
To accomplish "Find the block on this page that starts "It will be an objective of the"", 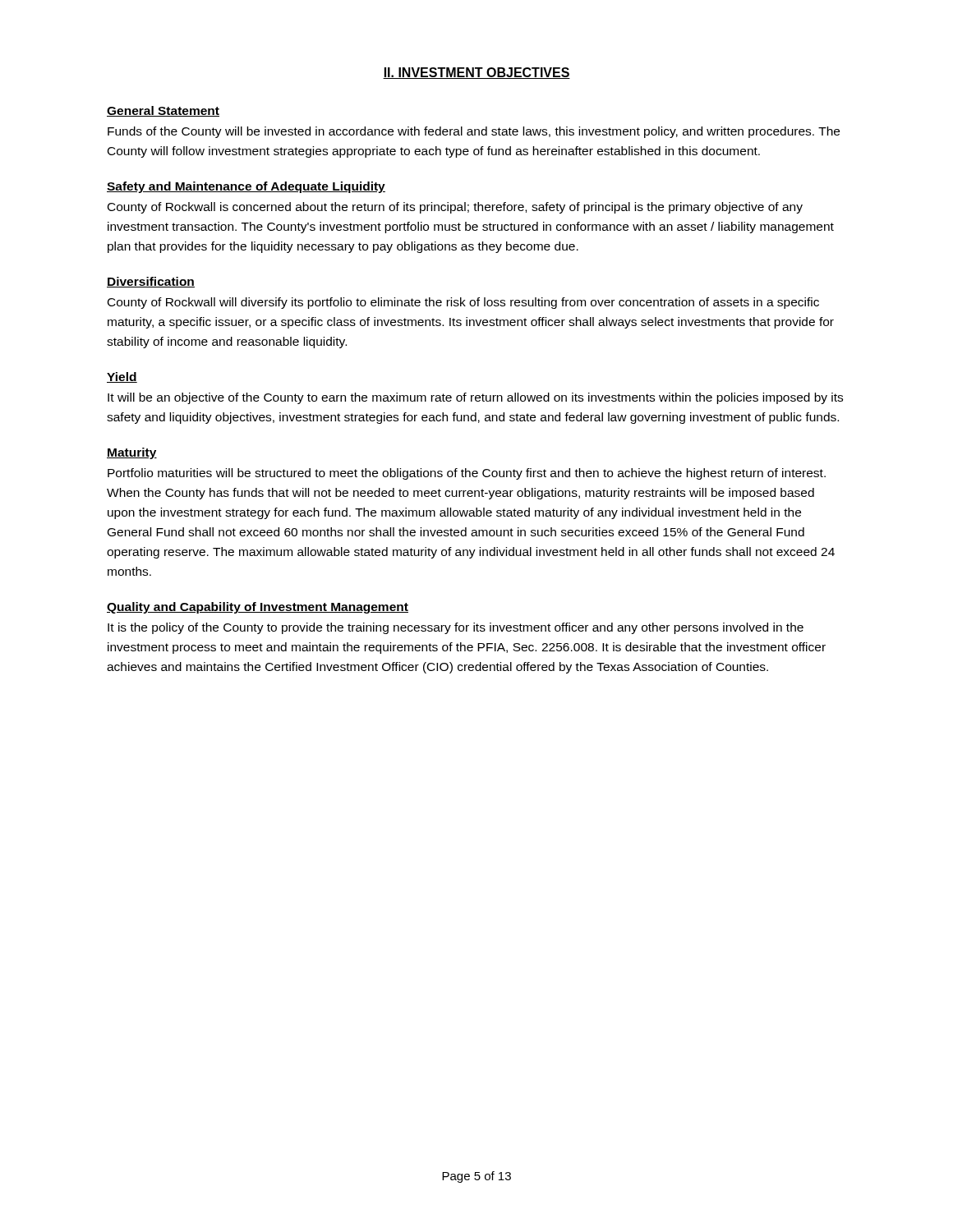I will (x=475, y=407).
